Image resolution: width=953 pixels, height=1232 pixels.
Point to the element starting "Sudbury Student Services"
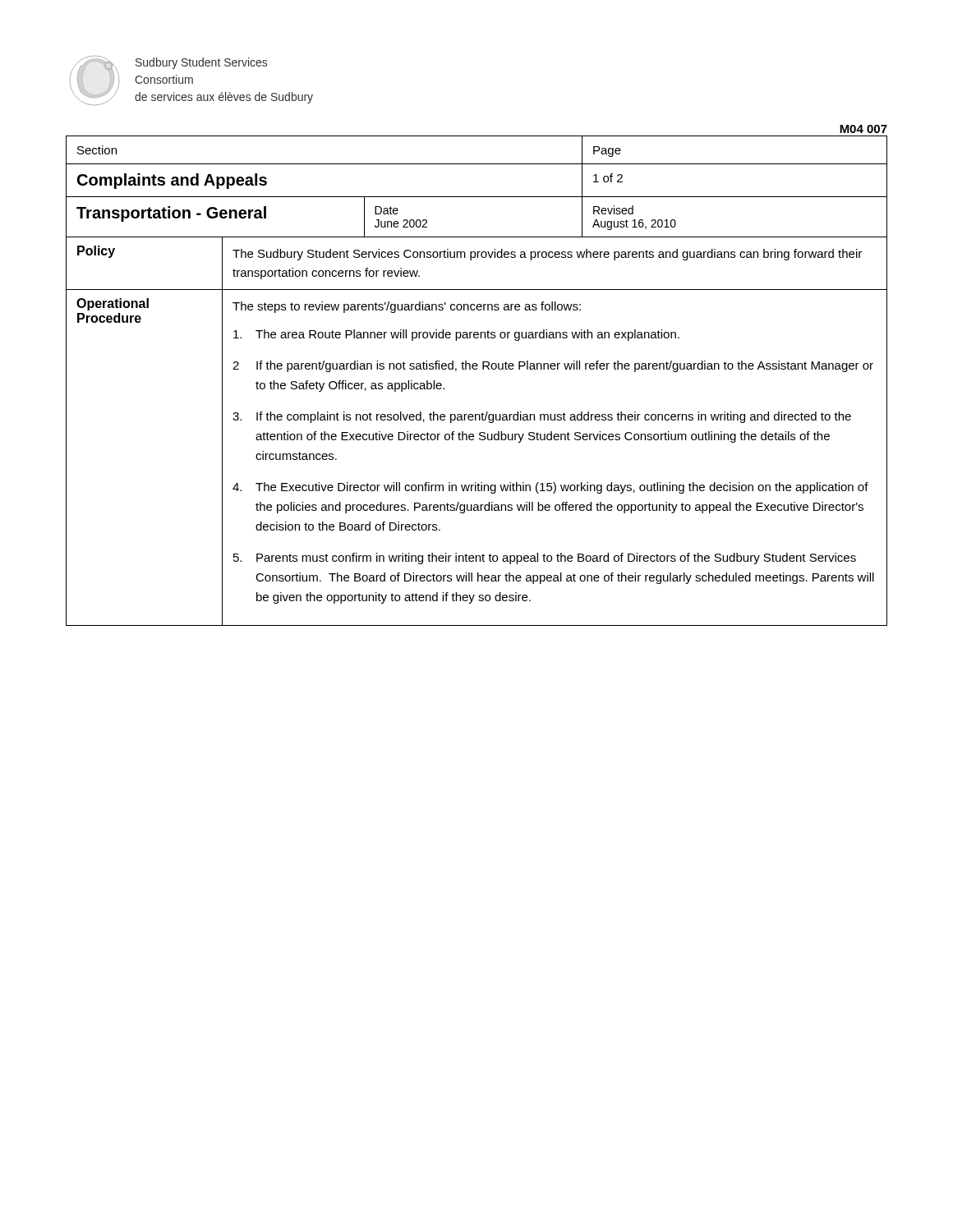201,63
